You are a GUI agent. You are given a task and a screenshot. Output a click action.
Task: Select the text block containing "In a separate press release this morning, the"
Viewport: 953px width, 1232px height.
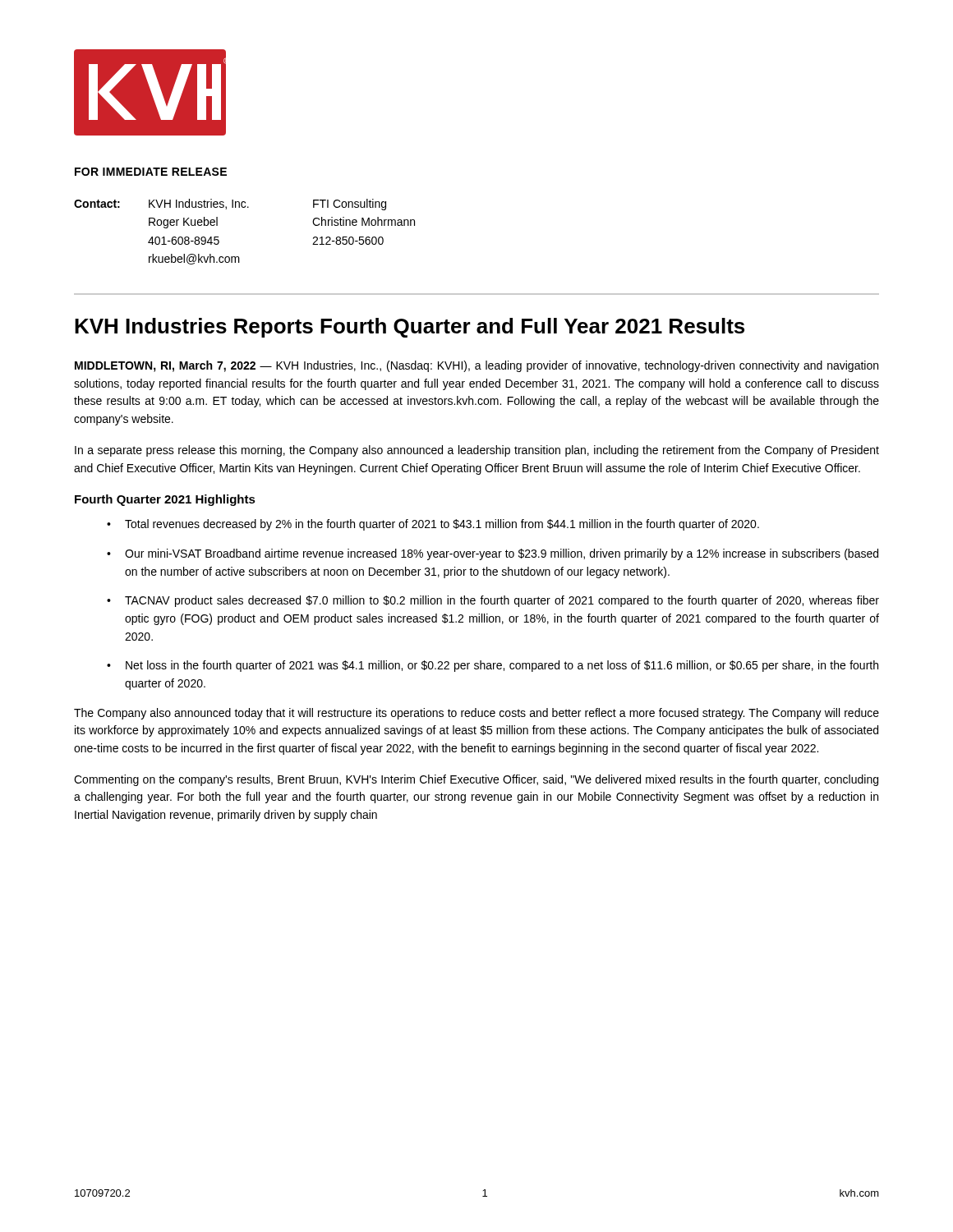tap(476, 459)
